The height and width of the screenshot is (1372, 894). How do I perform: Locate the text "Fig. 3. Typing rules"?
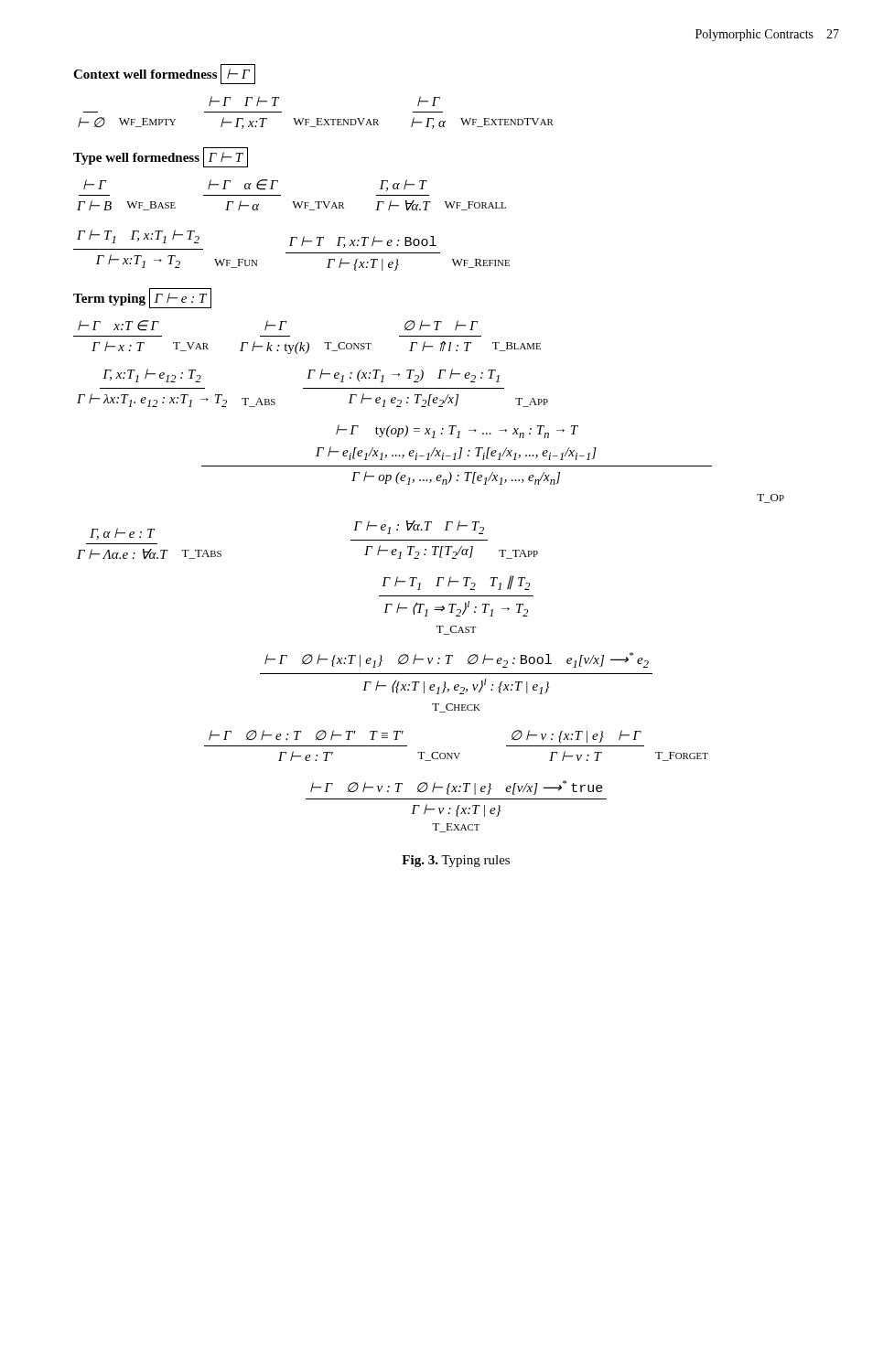click(x=456, y=860)
